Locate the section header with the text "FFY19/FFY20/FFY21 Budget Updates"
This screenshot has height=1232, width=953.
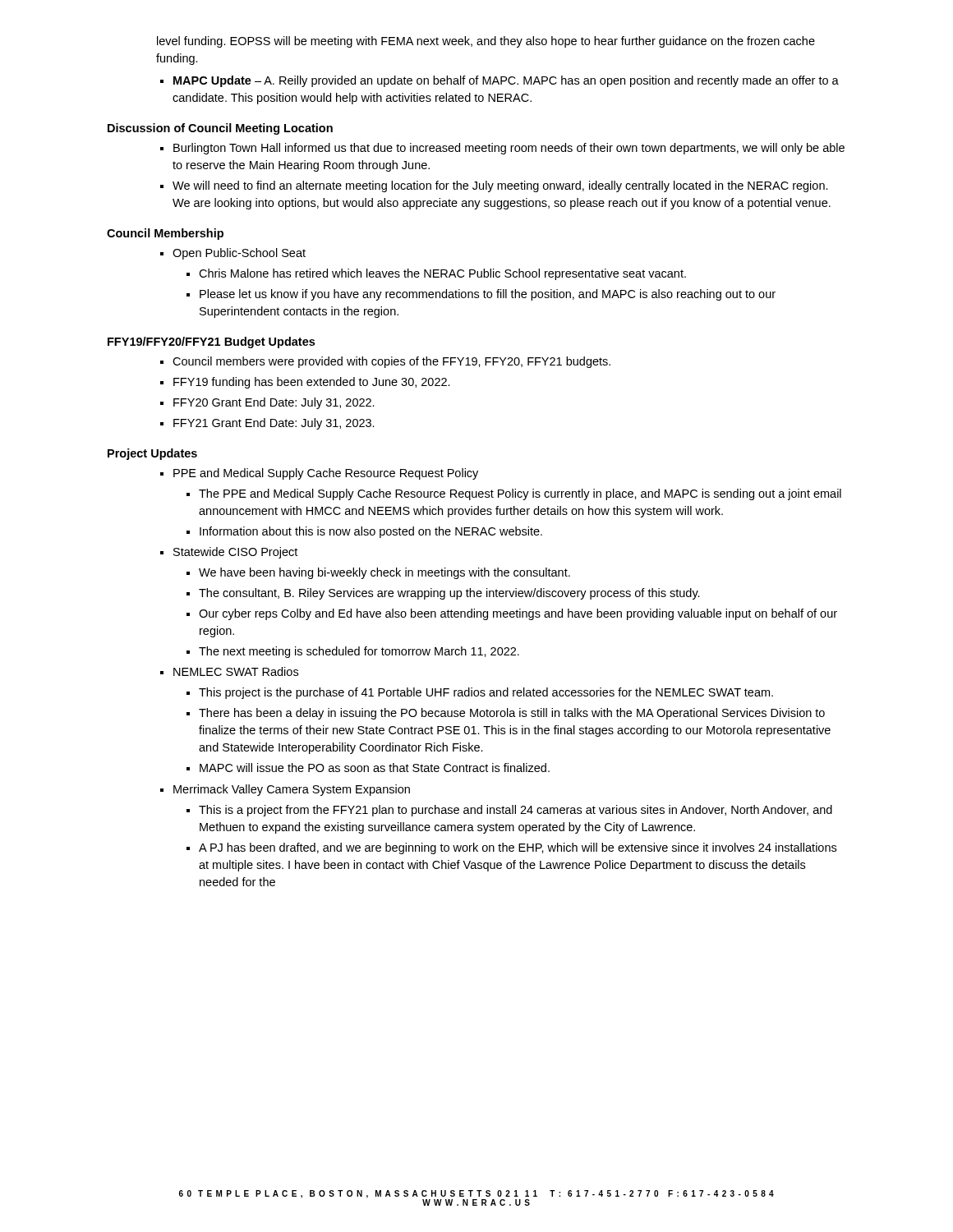pyautogui.click(x=211, y=342)
